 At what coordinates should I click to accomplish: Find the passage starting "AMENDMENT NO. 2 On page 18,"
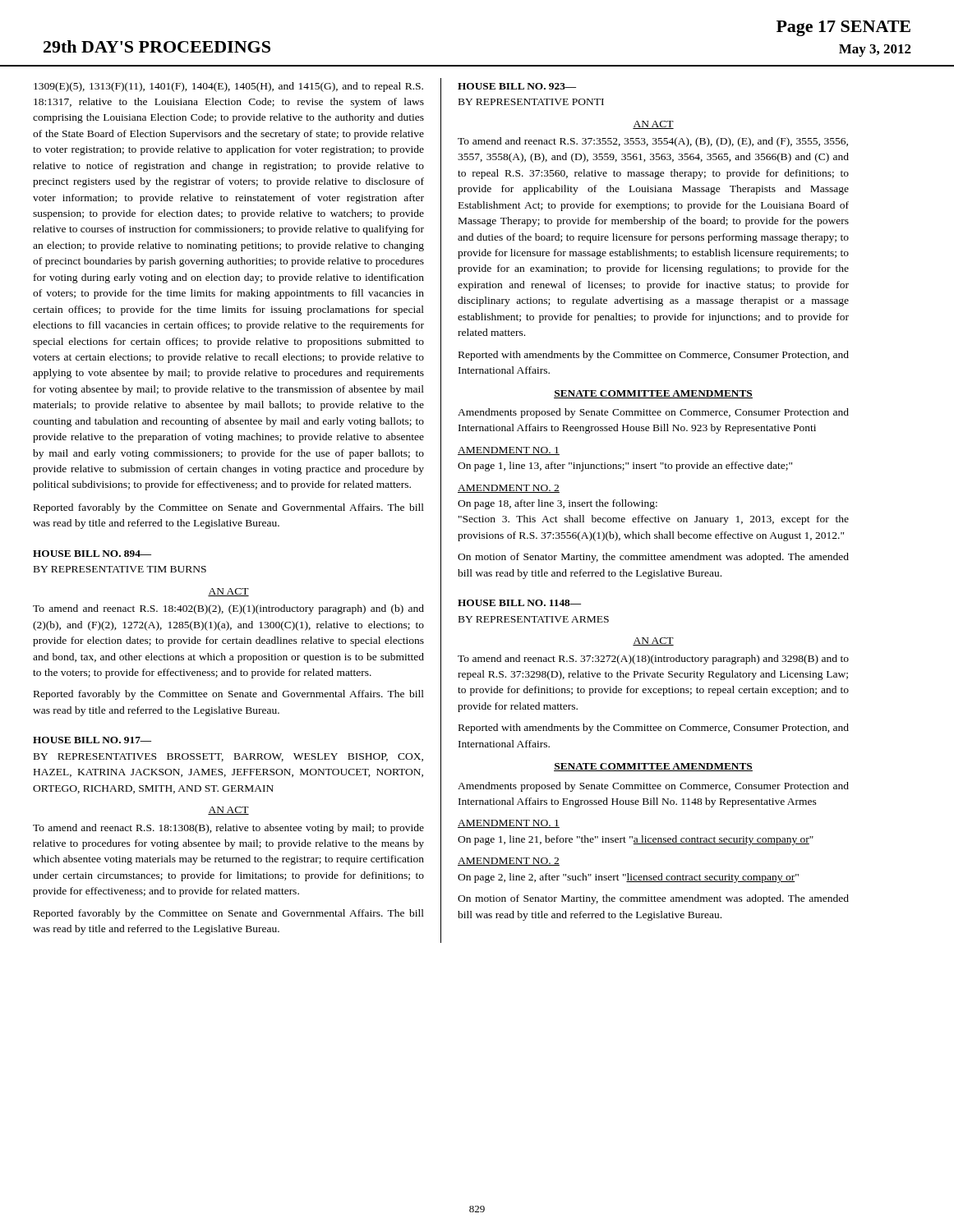(653, 511)
